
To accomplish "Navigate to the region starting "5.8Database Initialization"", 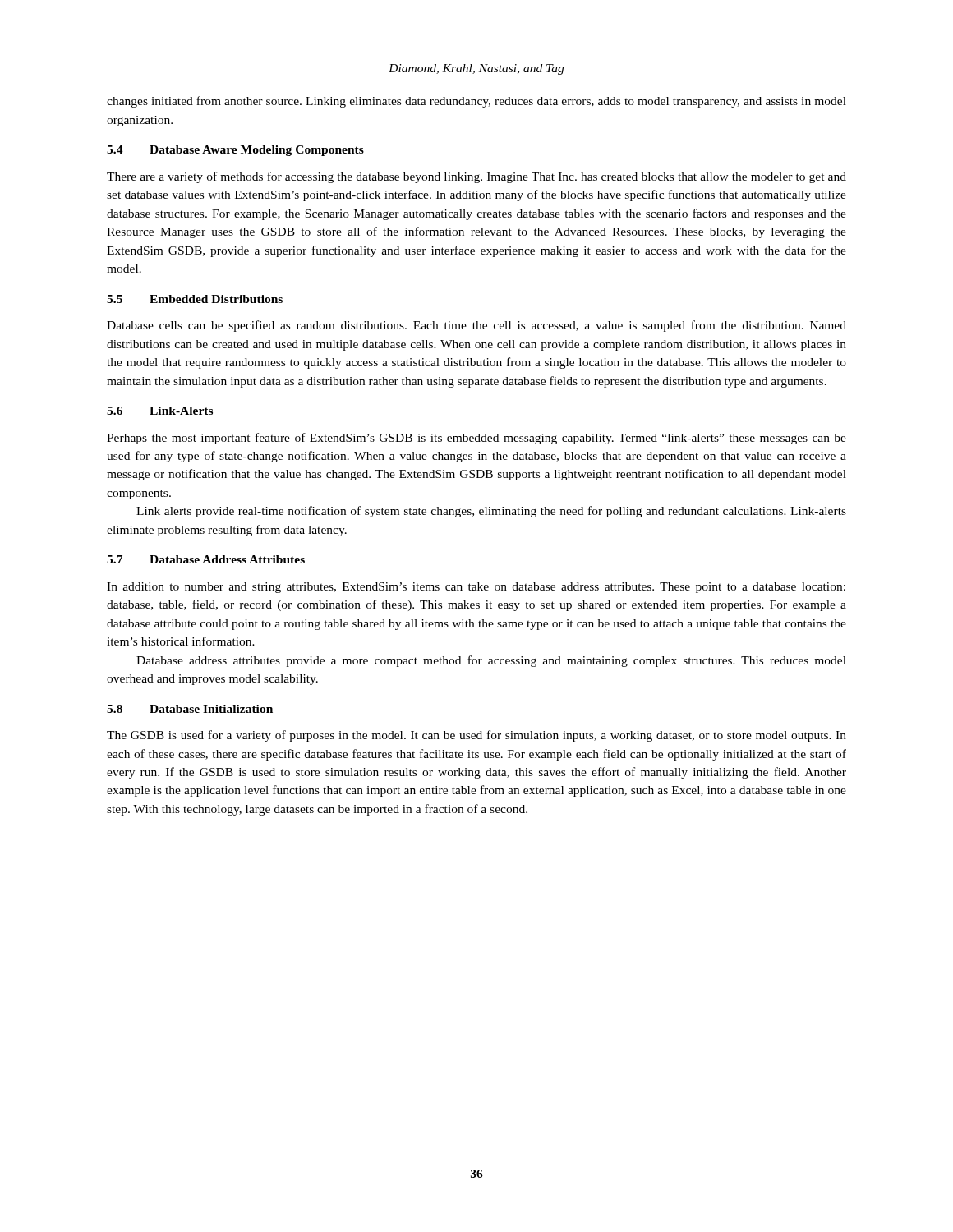I will pos(190,709).
